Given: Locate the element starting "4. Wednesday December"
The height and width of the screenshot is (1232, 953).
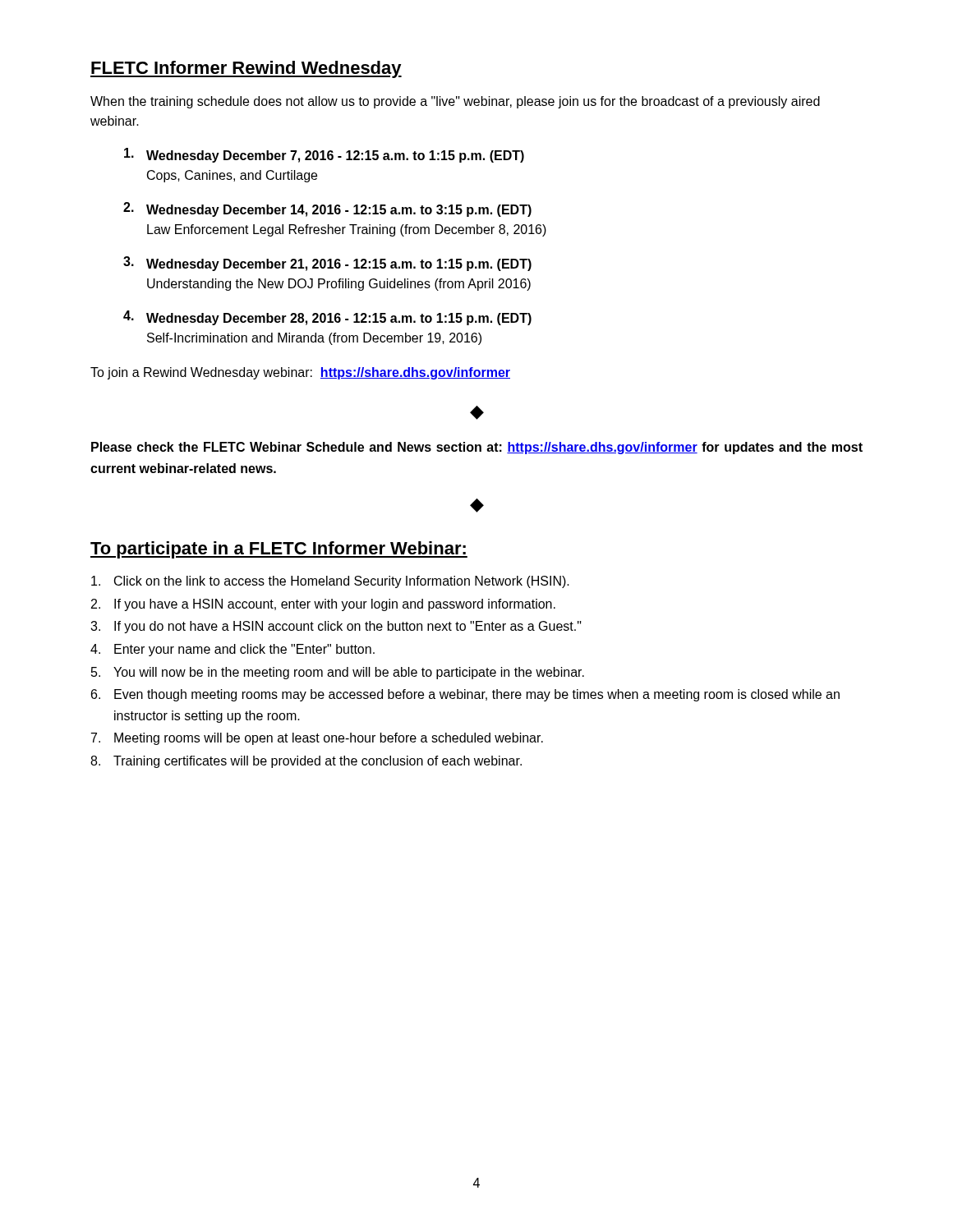Looking at the screenshot, I should 327,329.
